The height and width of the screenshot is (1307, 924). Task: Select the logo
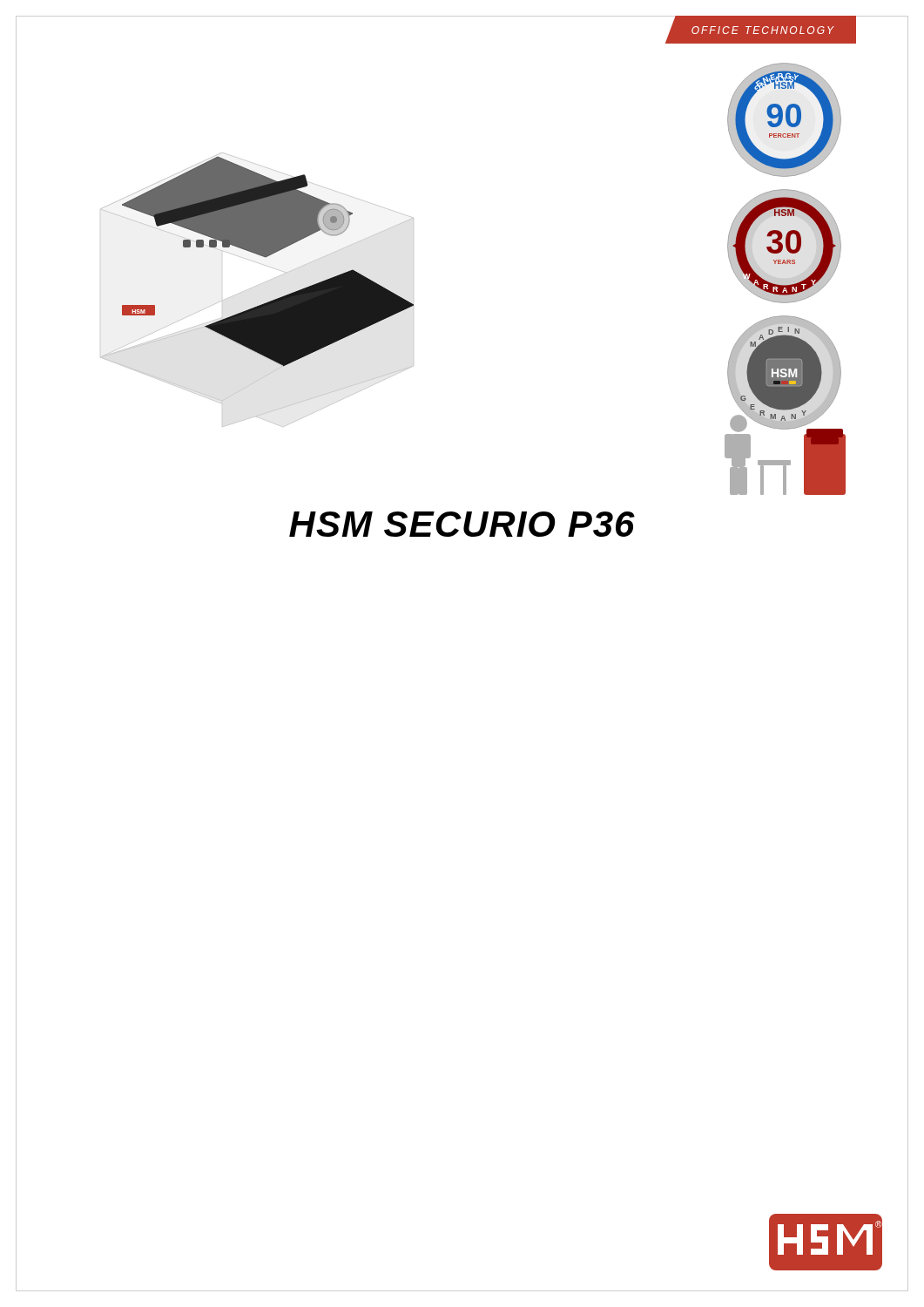pos(826,1242)
